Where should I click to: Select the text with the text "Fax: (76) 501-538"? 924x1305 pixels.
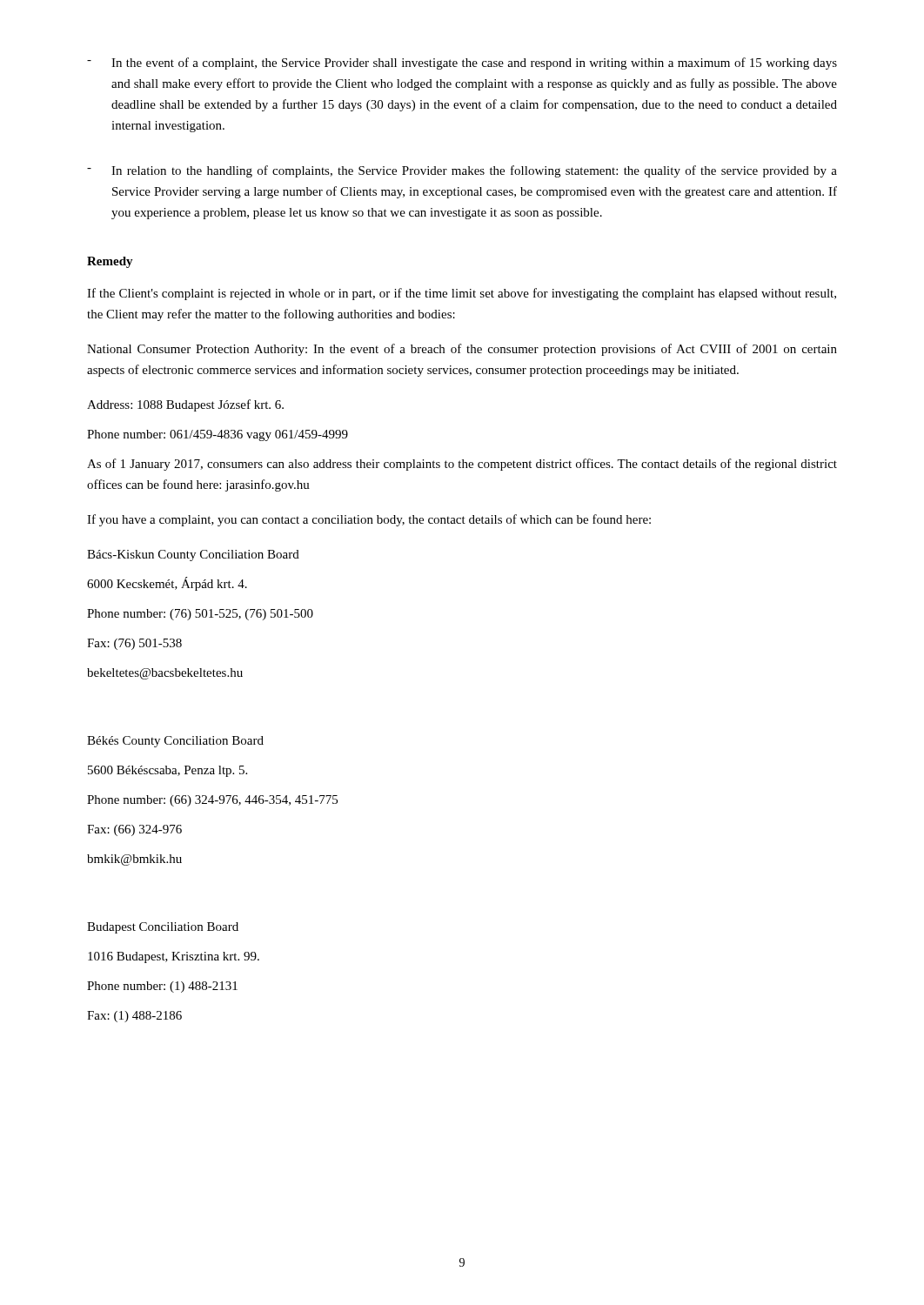click(x=134, y=643)
